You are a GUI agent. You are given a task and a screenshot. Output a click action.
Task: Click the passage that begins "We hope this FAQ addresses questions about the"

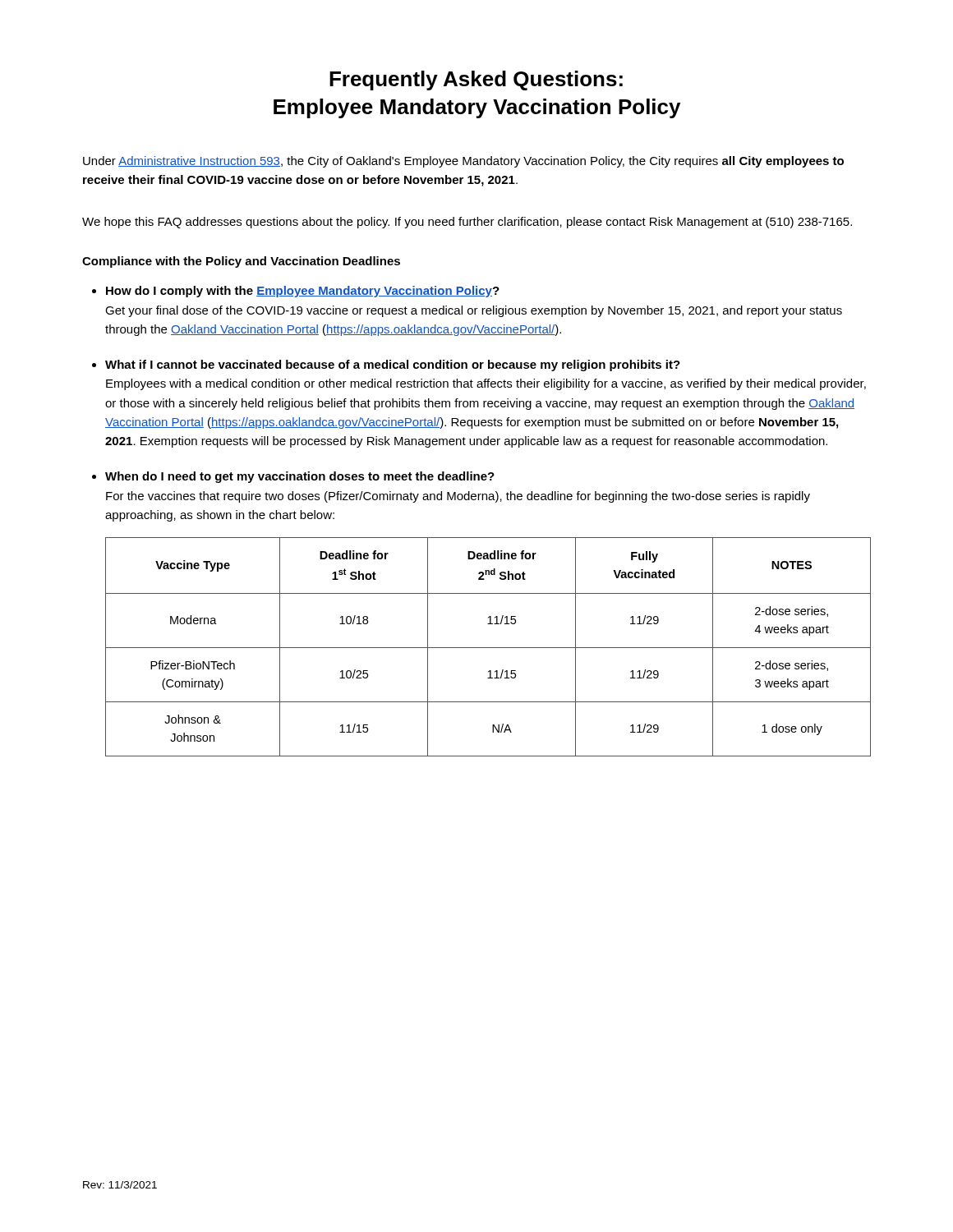coord(468,221)
